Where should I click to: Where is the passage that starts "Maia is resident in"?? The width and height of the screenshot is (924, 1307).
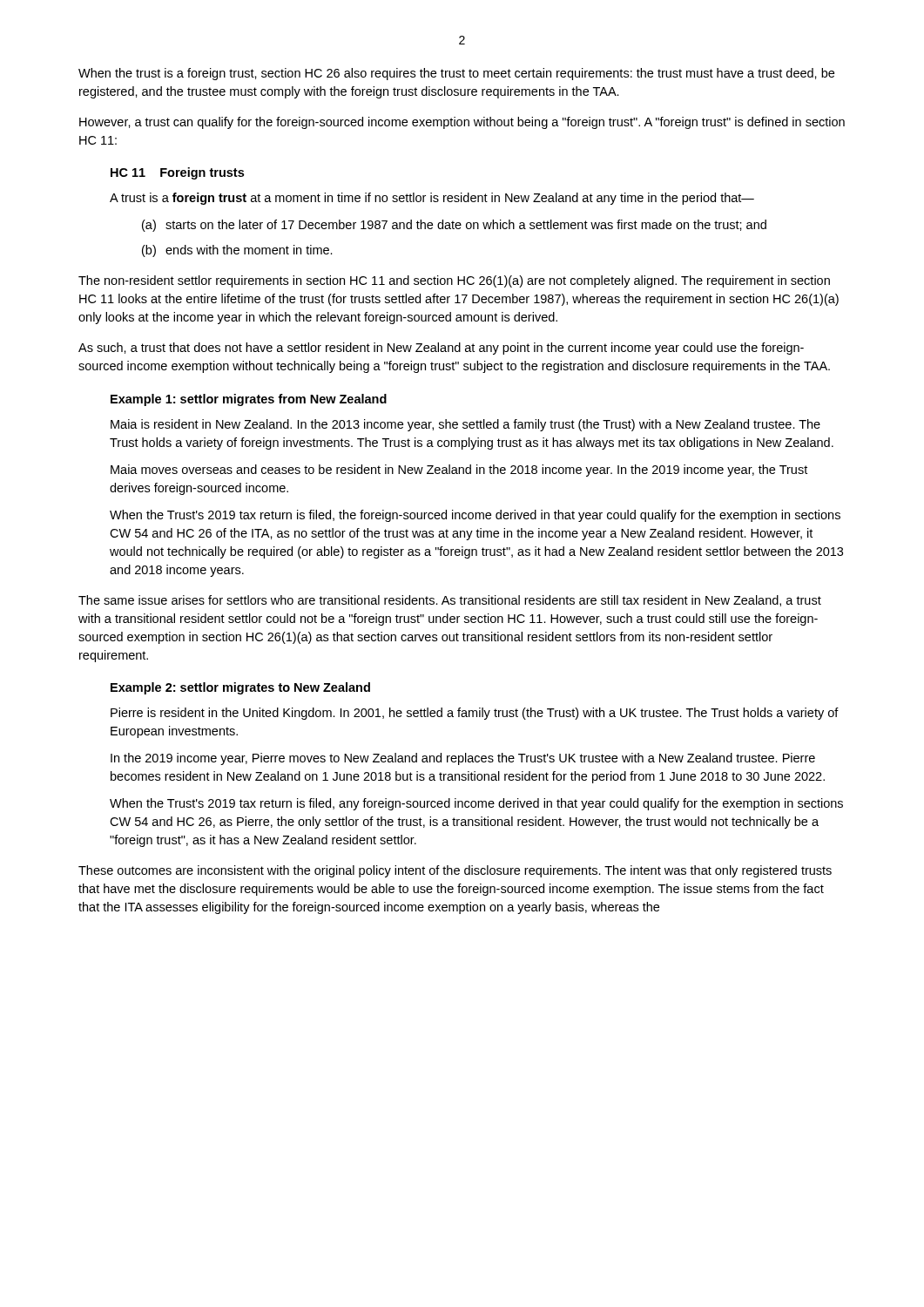[472, 433]
